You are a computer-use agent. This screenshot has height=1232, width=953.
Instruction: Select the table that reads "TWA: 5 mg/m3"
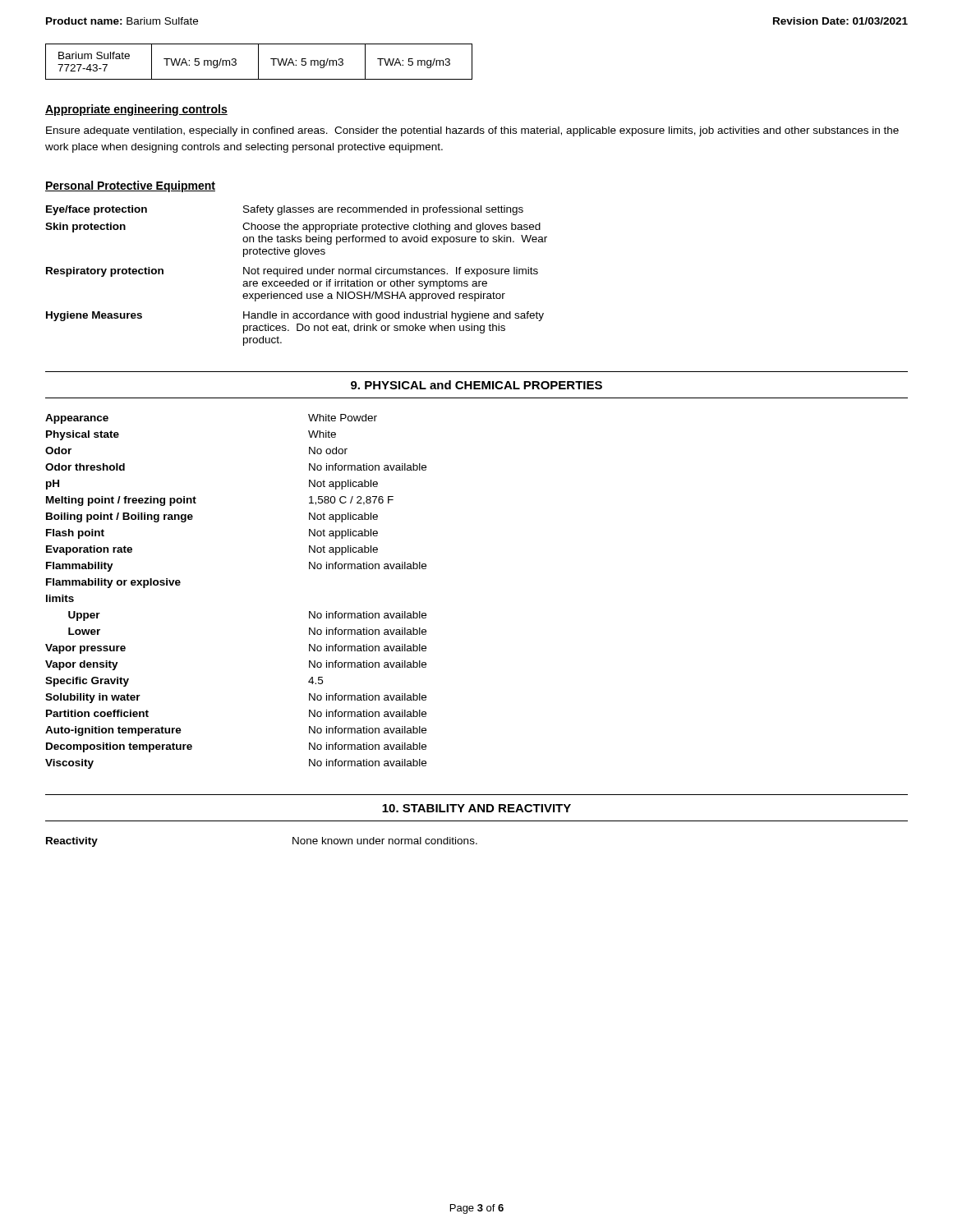[x=476, y=62]
